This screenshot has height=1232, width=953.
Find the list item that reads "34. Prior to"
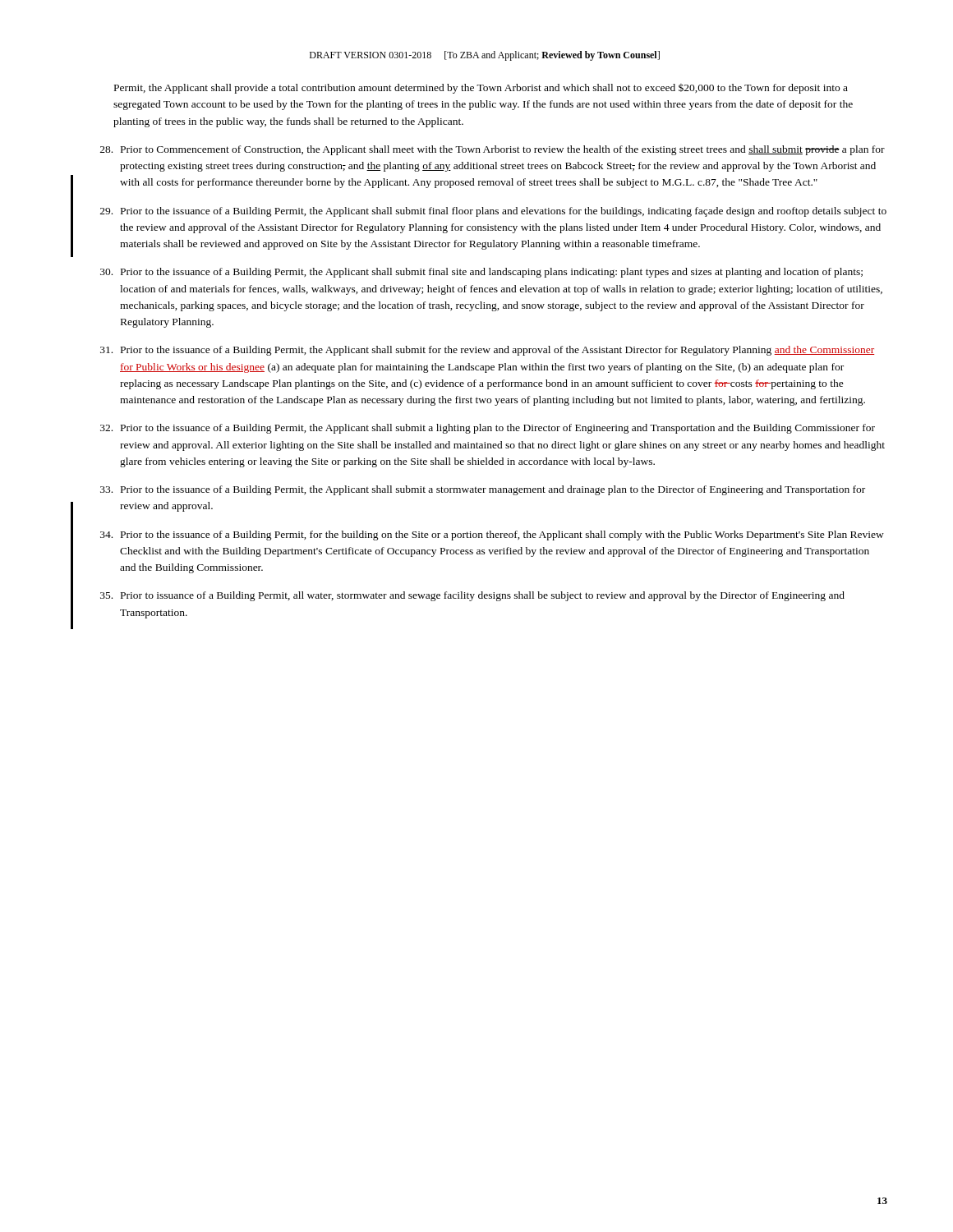tap(485, 551)
